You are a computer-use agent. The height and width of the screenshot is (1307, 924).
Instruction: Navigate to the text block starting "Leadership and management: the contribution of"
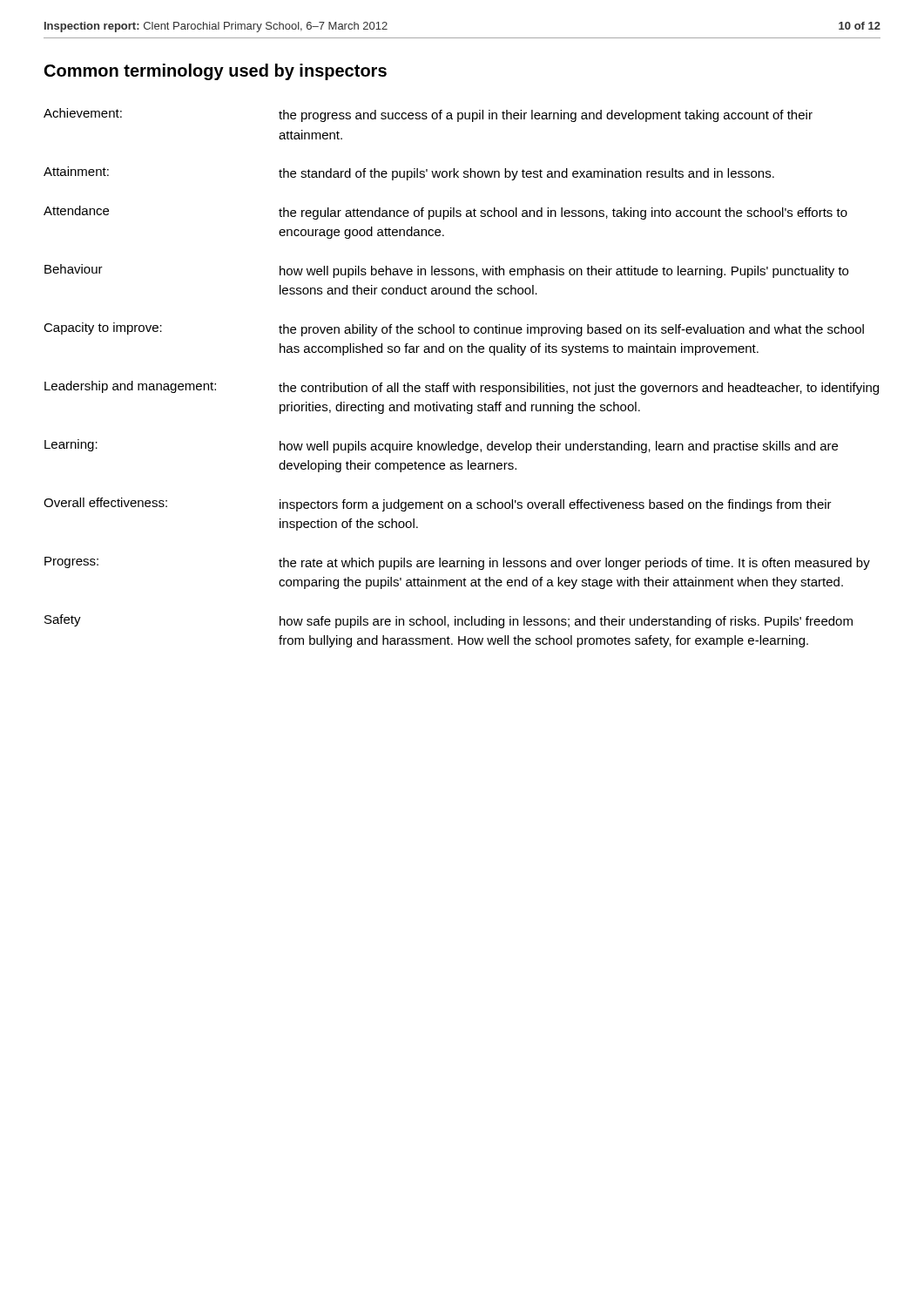(x=462, y=397)
